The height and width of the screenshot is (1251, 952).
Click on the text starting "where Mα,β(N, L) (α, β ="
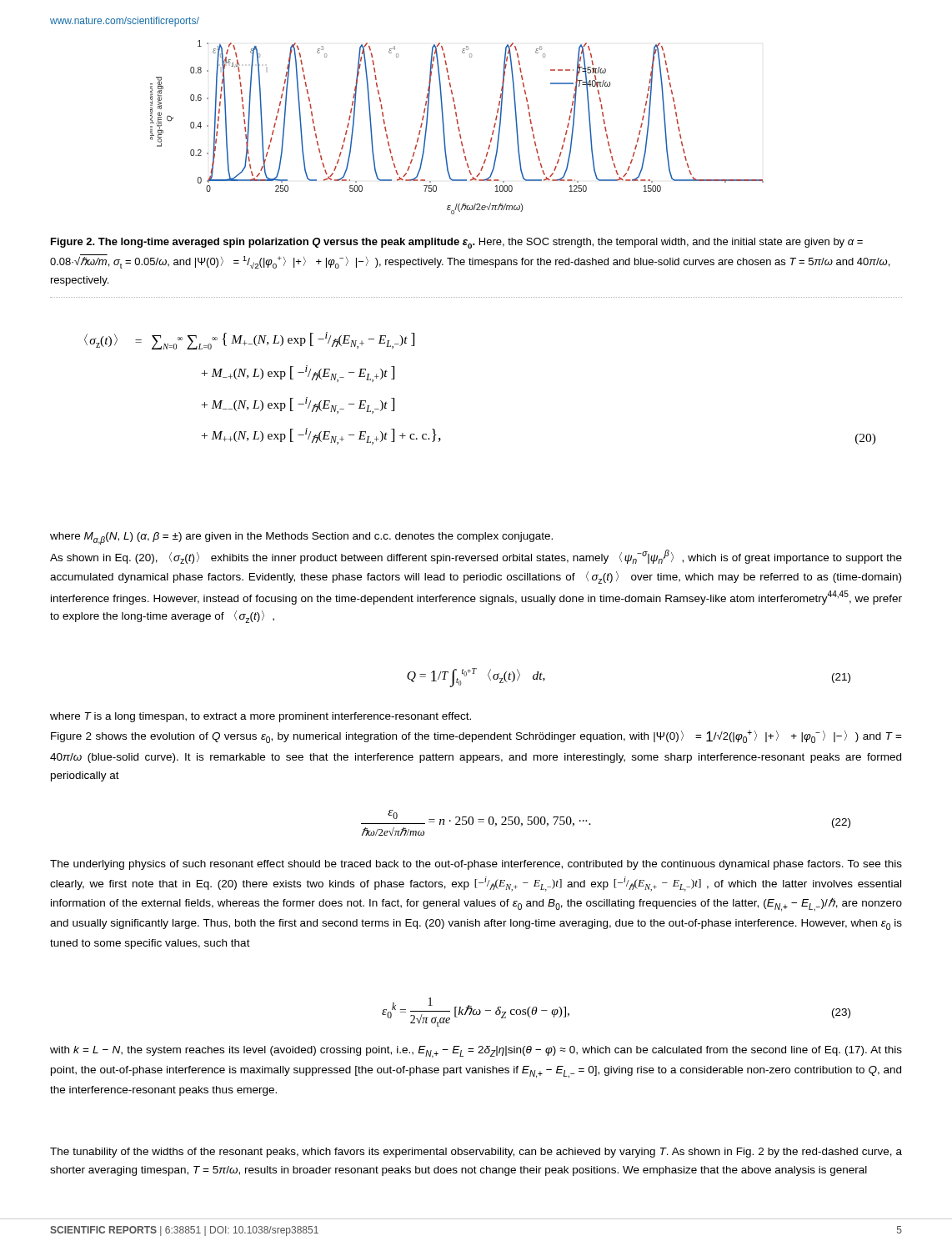(302, 537)
